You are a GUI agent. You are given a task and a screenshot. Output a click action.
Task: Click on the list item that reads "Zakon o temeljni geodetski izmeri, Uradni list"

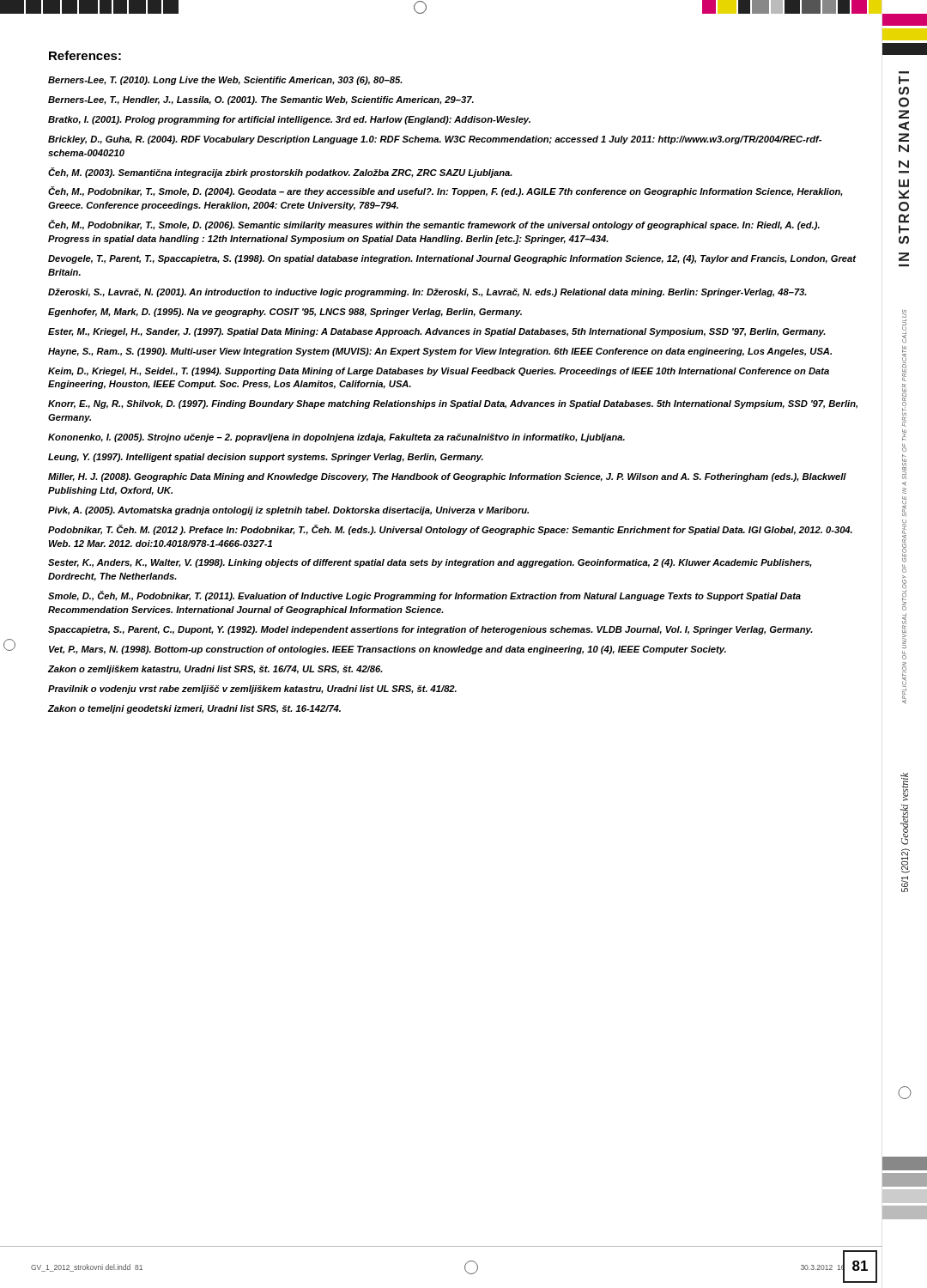click(x=195, y=708)
